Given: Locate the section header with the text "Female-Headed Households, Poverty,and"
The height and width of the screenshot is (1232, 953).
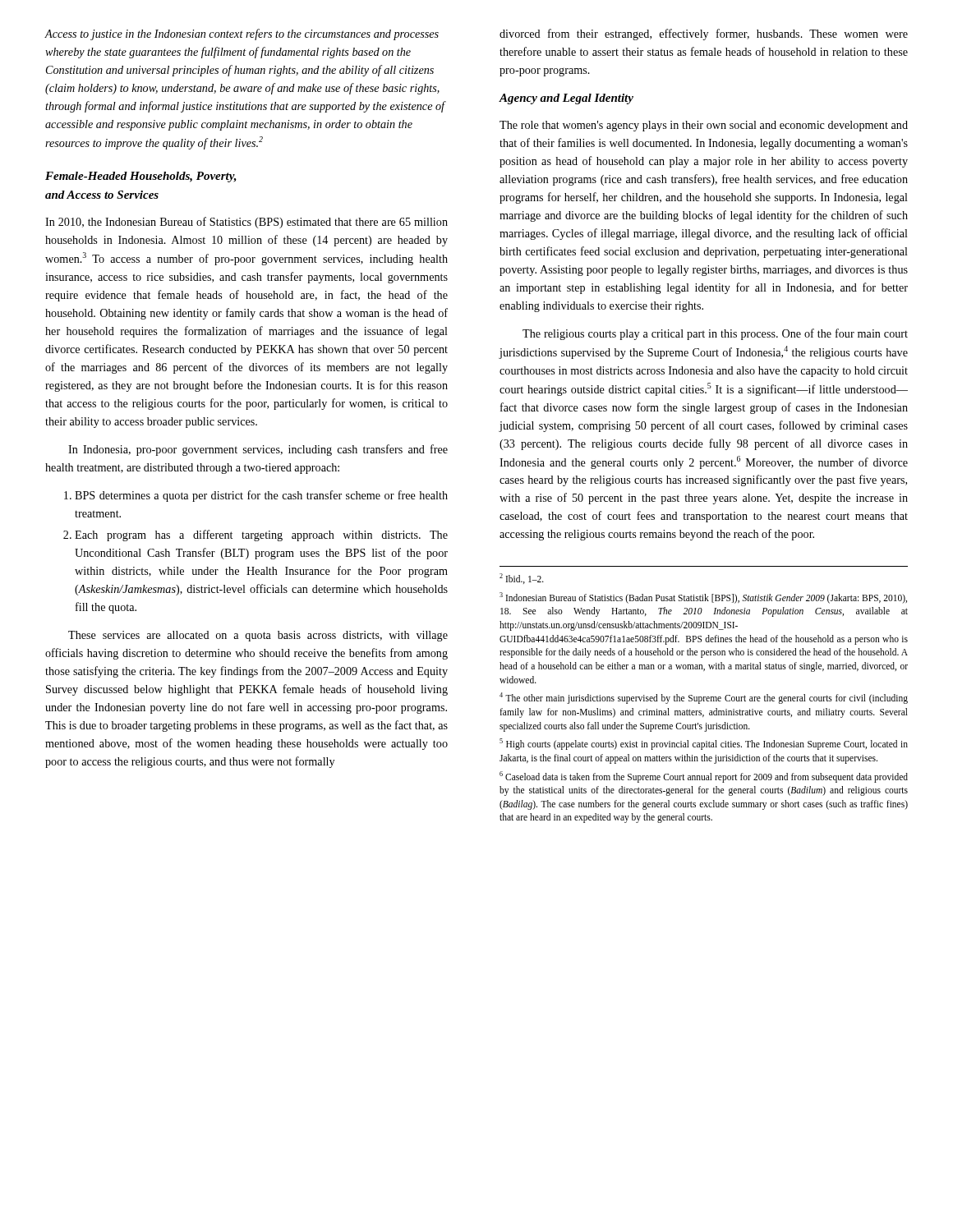Looking at the screenshot, I should tap(141, 177).
